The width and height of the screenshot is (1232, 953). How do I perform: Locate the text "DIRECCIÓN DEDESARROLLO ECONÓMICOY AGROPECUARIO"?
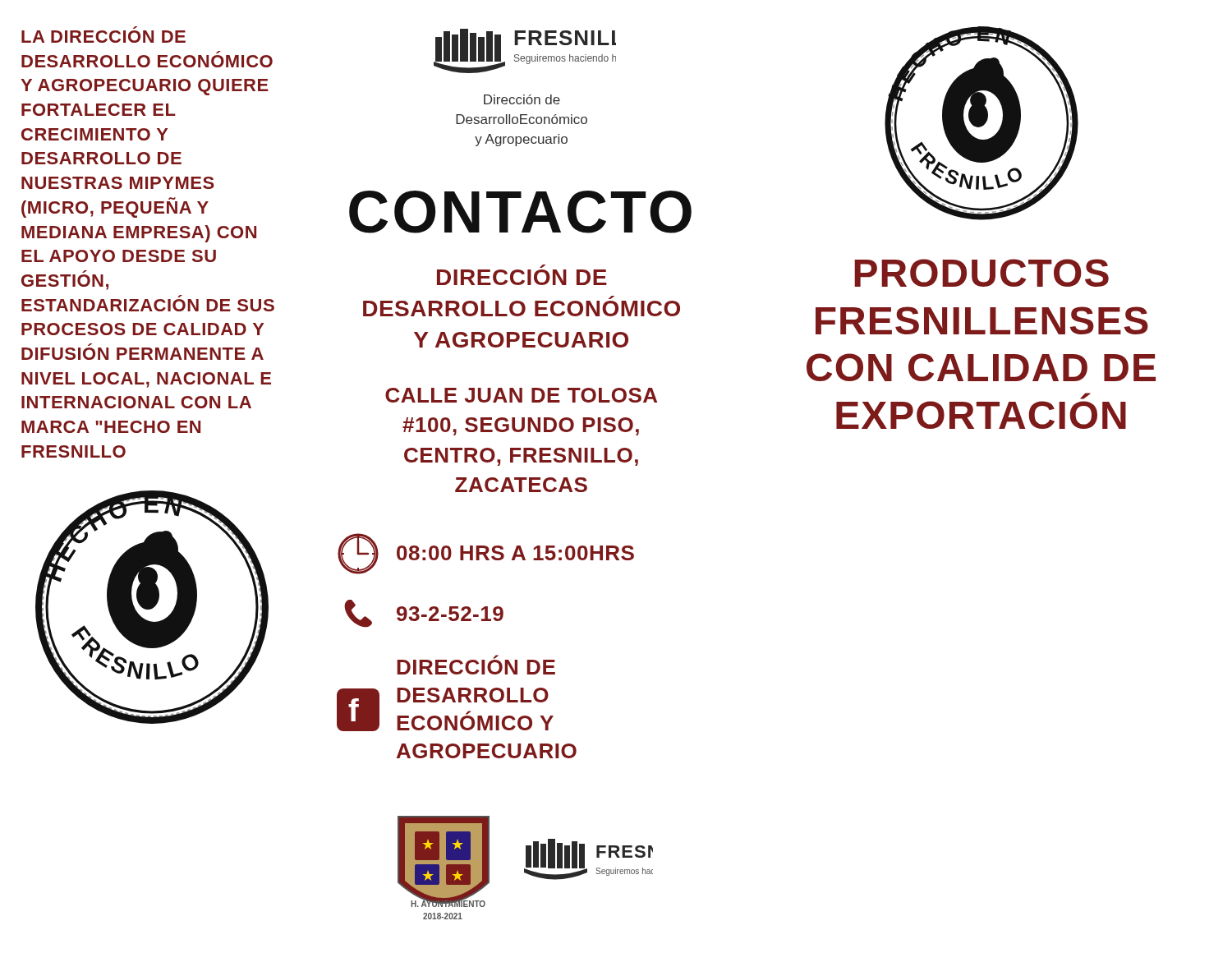click(522, 309)
